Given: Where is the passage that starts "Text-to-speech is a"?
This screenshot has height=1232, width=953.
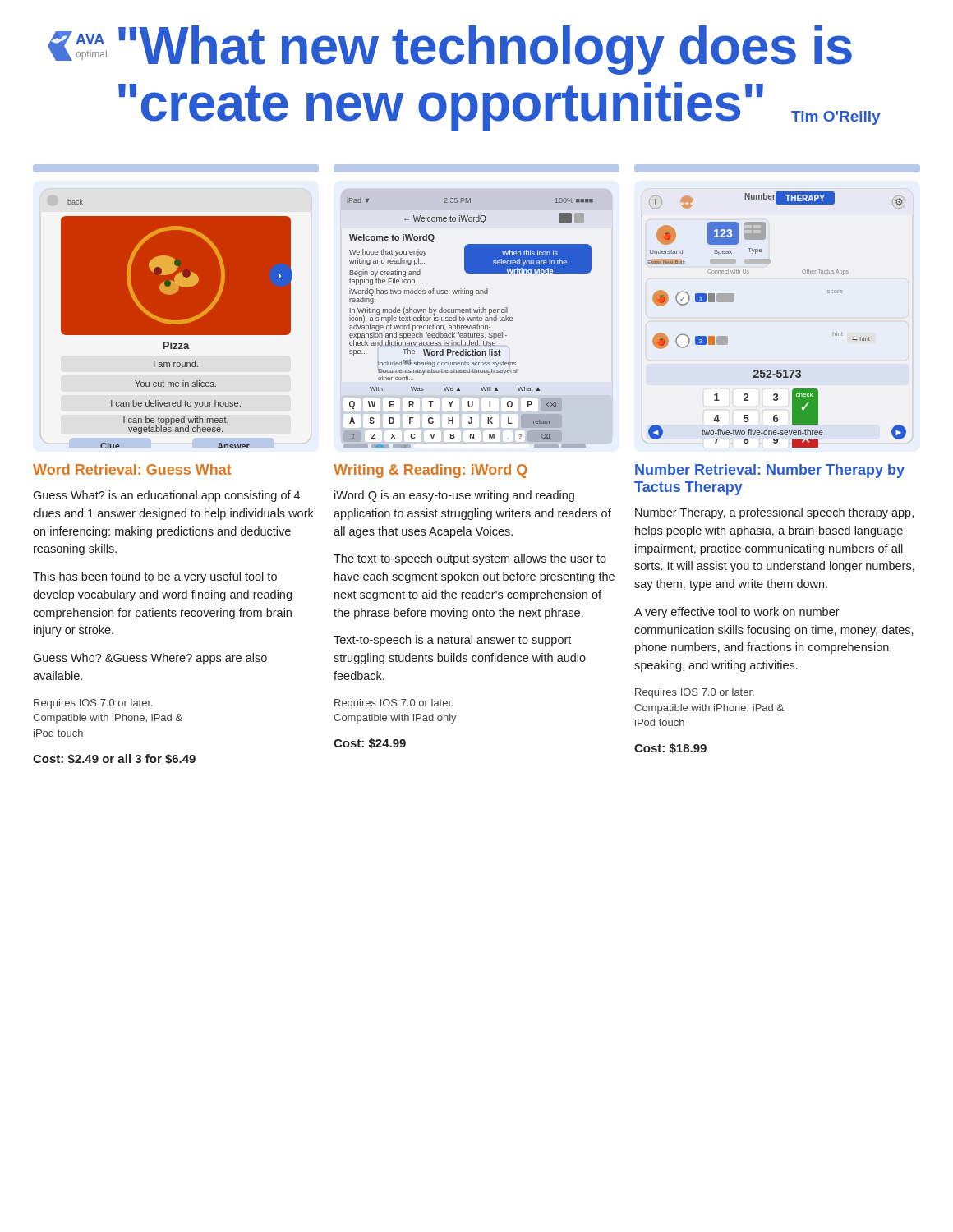Looking at the screenshot, I should (x=460, y=658).
